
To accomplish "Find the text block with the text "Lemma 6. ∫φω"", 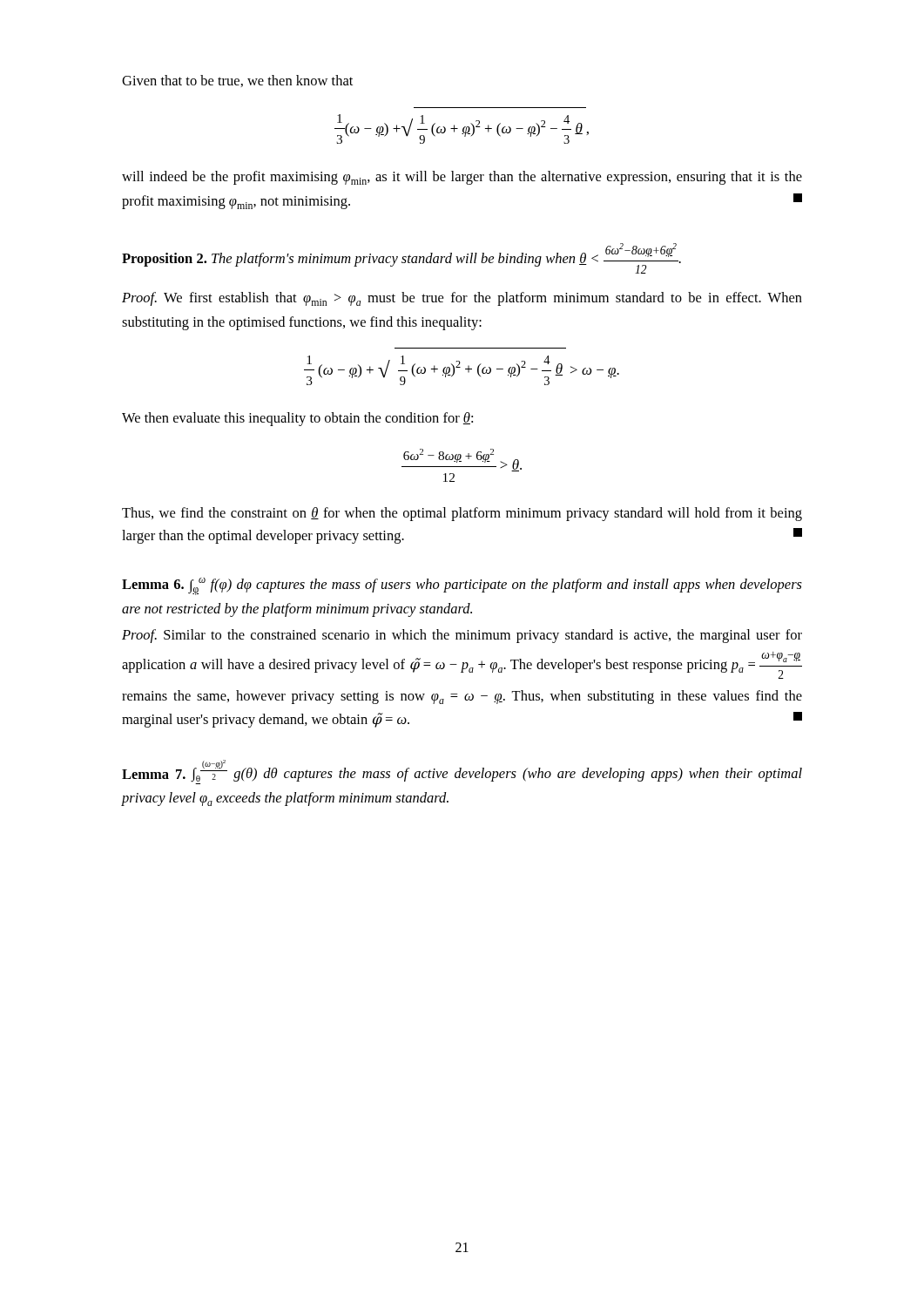I will click(x=462, y=596).
